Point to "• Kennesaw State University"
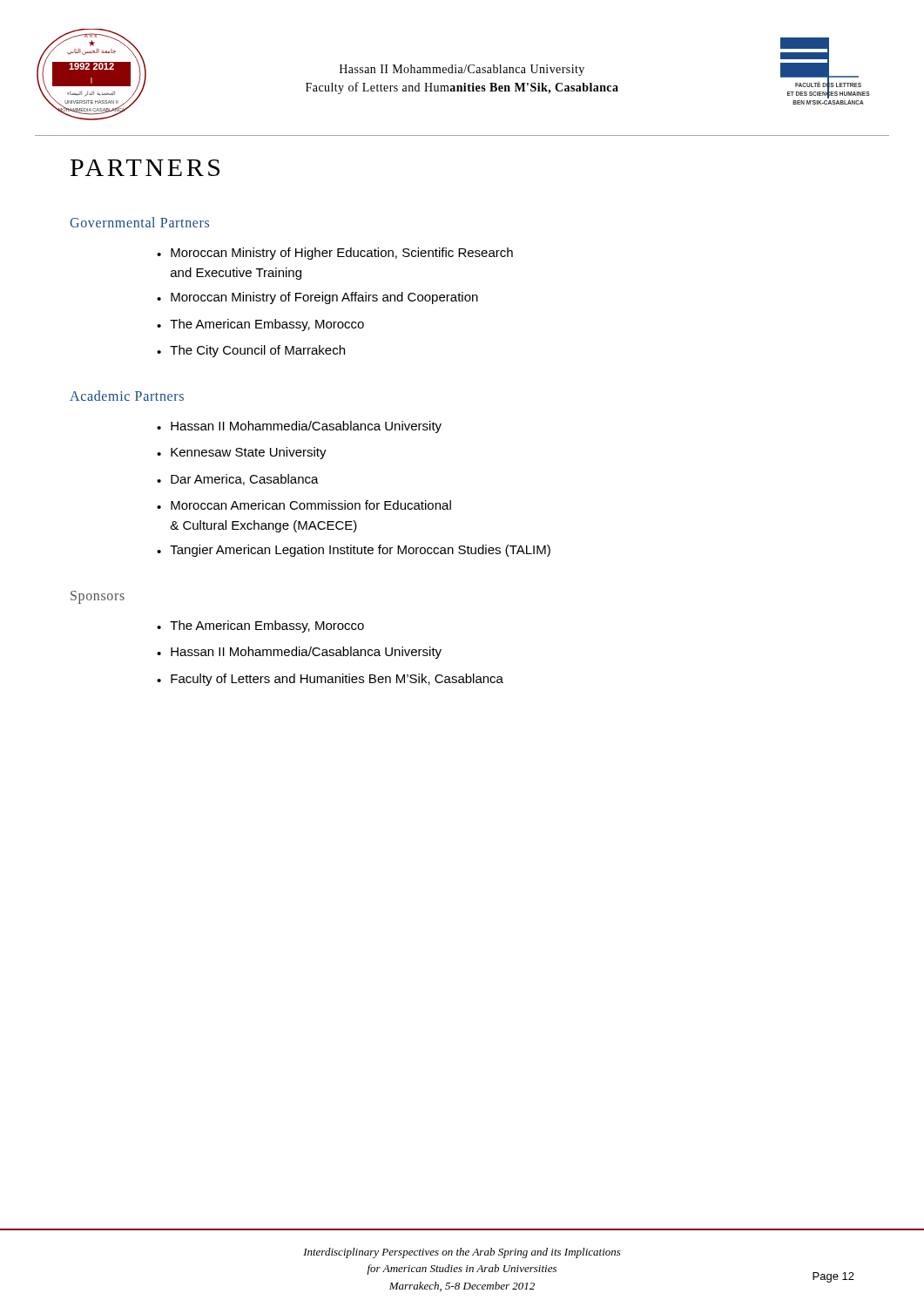Image resolution: width=924 pixels, height=1307 pixels. pos(241,453)
